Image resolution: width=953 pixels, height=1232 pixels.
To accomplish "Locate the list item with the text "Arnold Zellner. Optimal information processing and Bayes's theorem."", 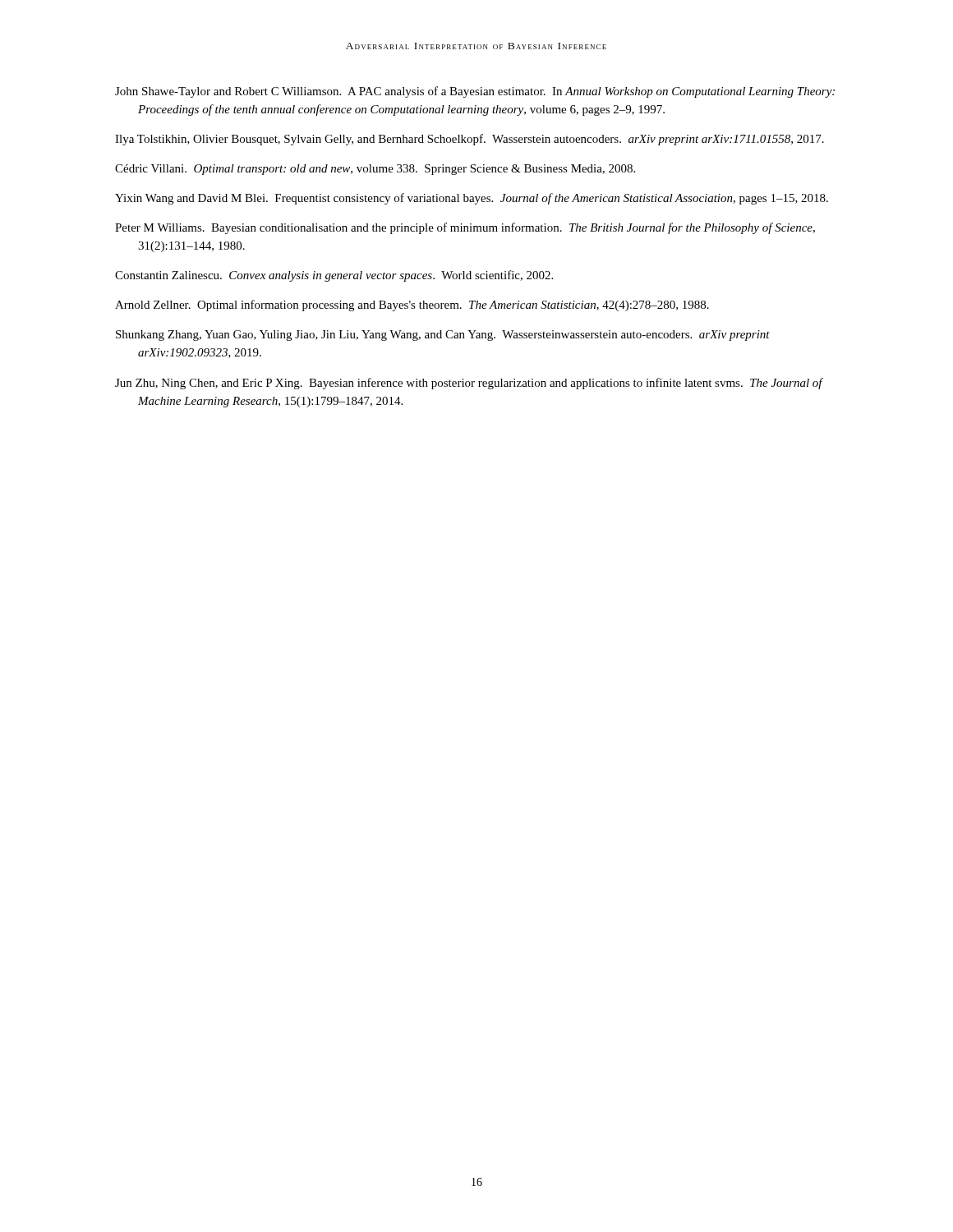I will tap(412, 305).
